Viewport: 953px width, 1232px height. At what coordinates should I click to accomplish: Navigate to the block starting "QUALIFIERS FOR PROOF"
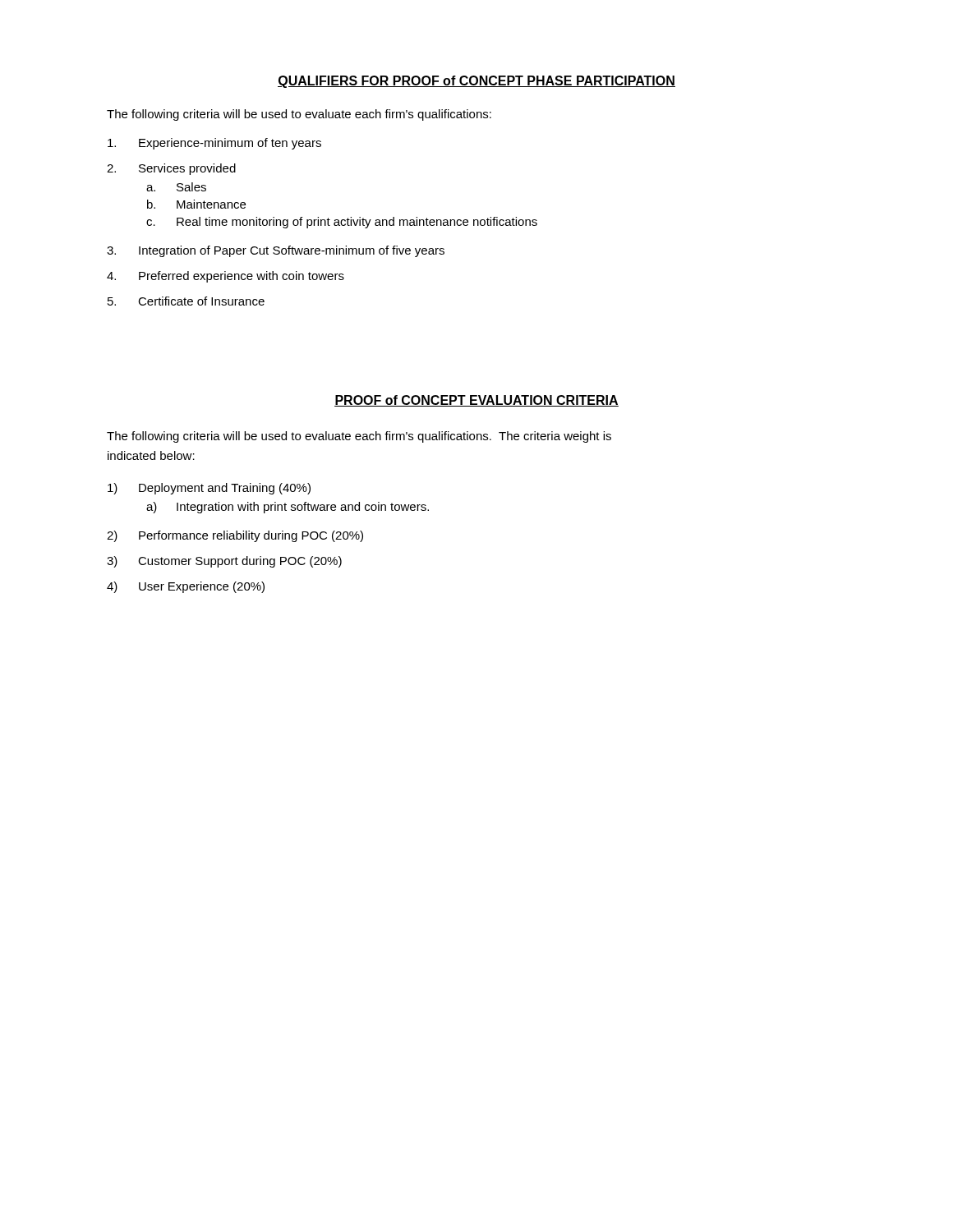point(476,81)
